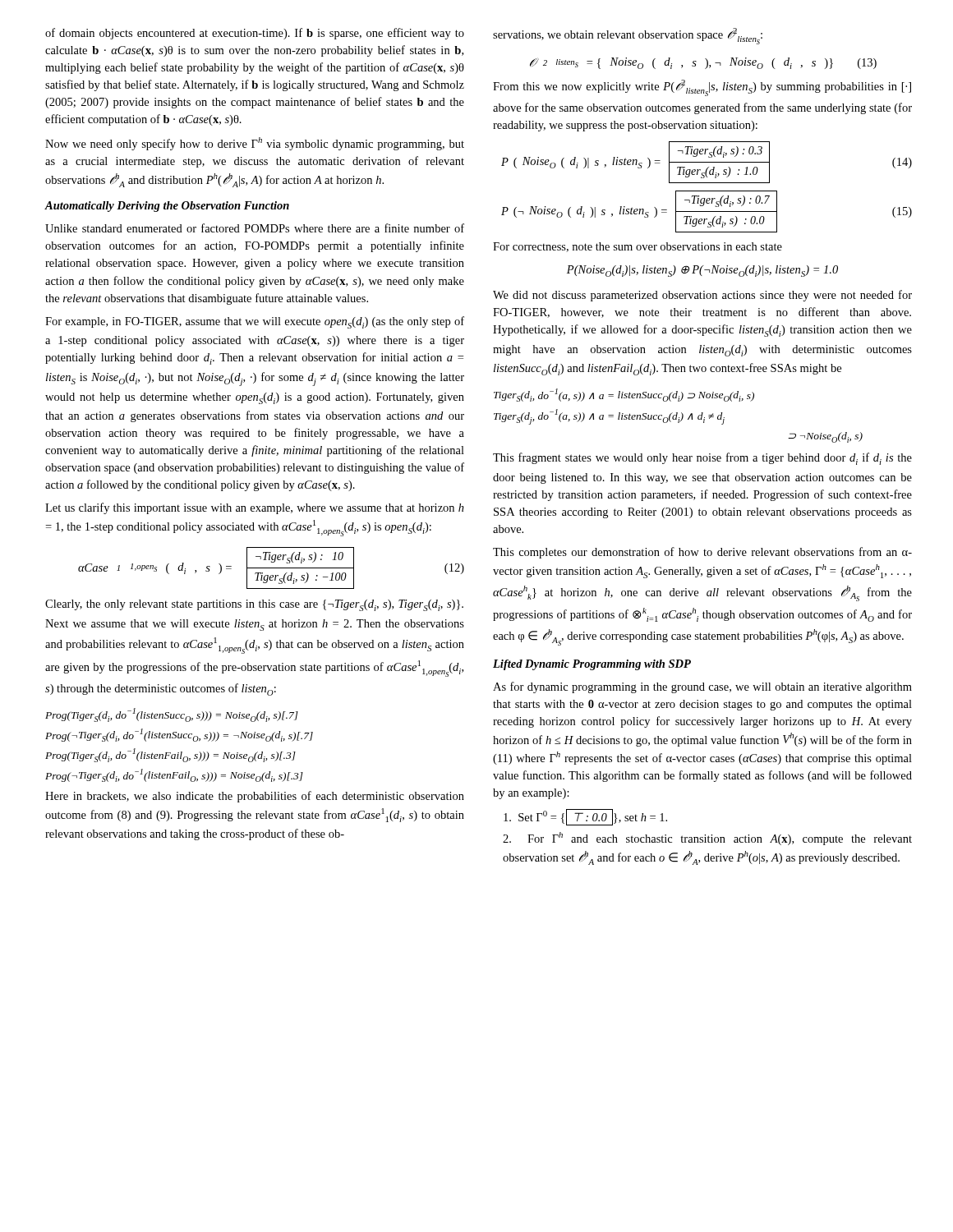Click on the text block with the text "From this we now explicitly write P(𝒪2listenS|s,"
The width and height of the screenshot is (953, 1232).
(x=702, y=105)
